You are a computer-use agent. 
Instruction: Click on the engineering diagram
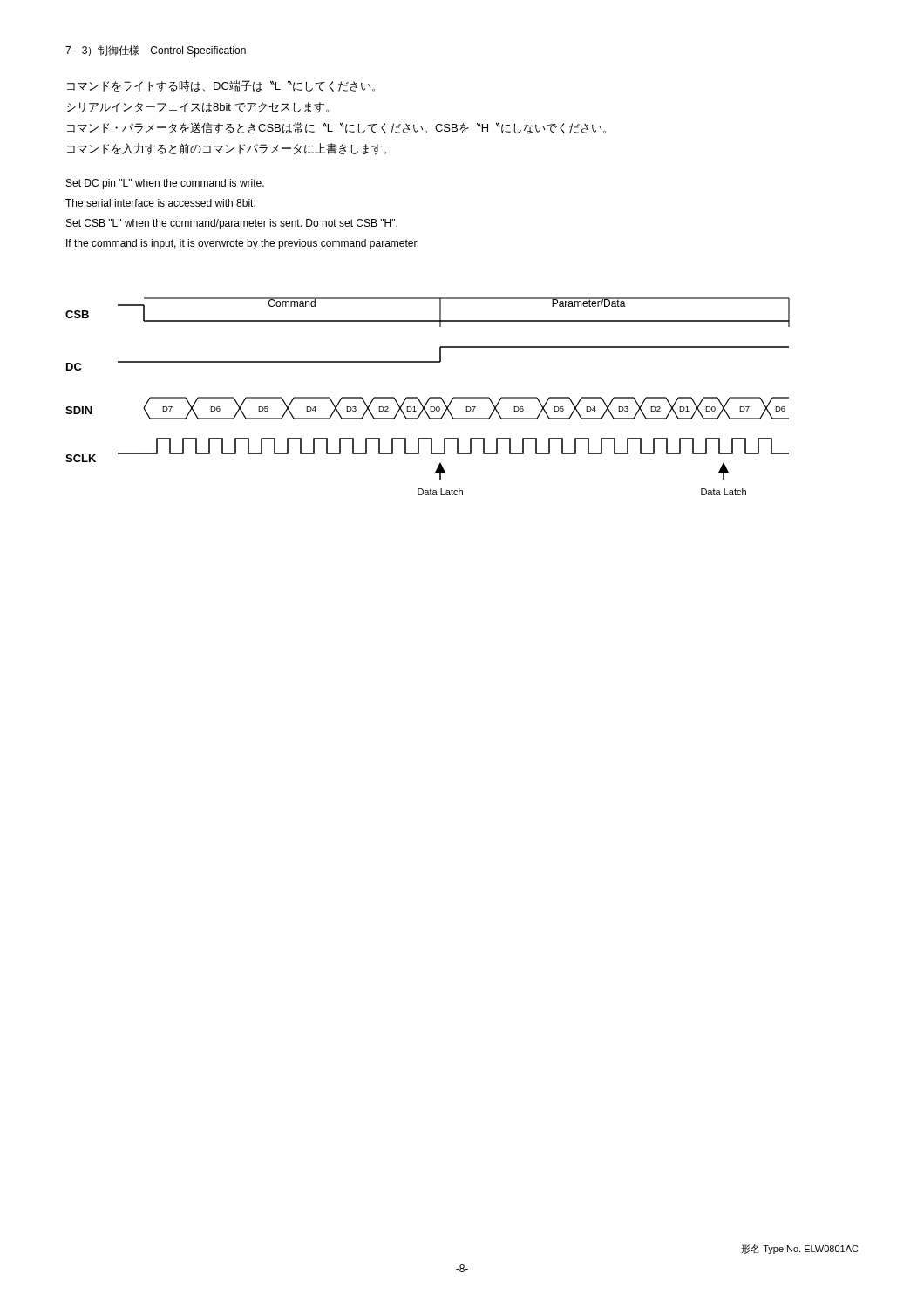462,397
